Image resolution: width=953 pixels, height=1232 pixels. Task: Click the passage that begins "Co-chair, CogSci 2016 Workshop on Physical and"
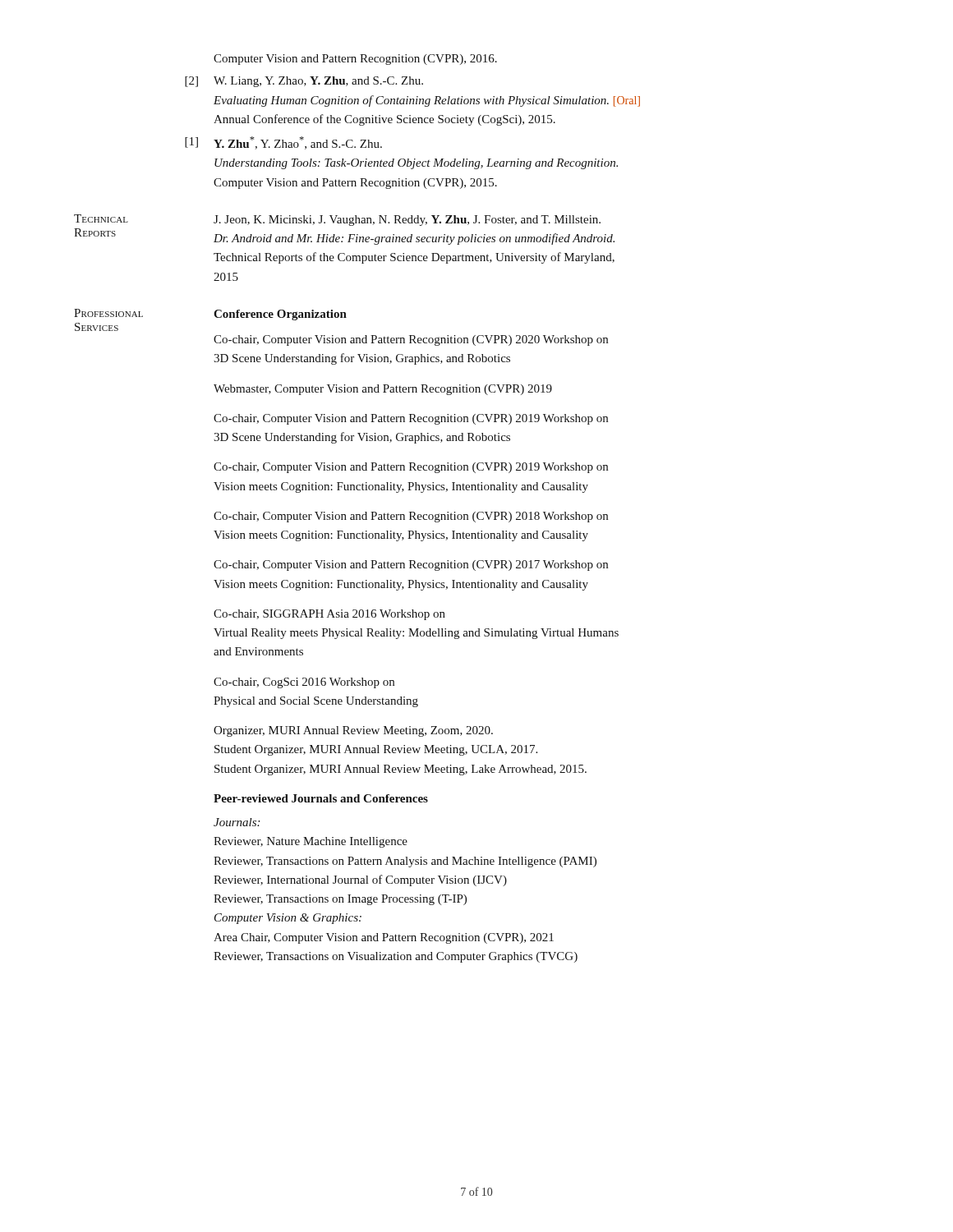pos(316,691)
